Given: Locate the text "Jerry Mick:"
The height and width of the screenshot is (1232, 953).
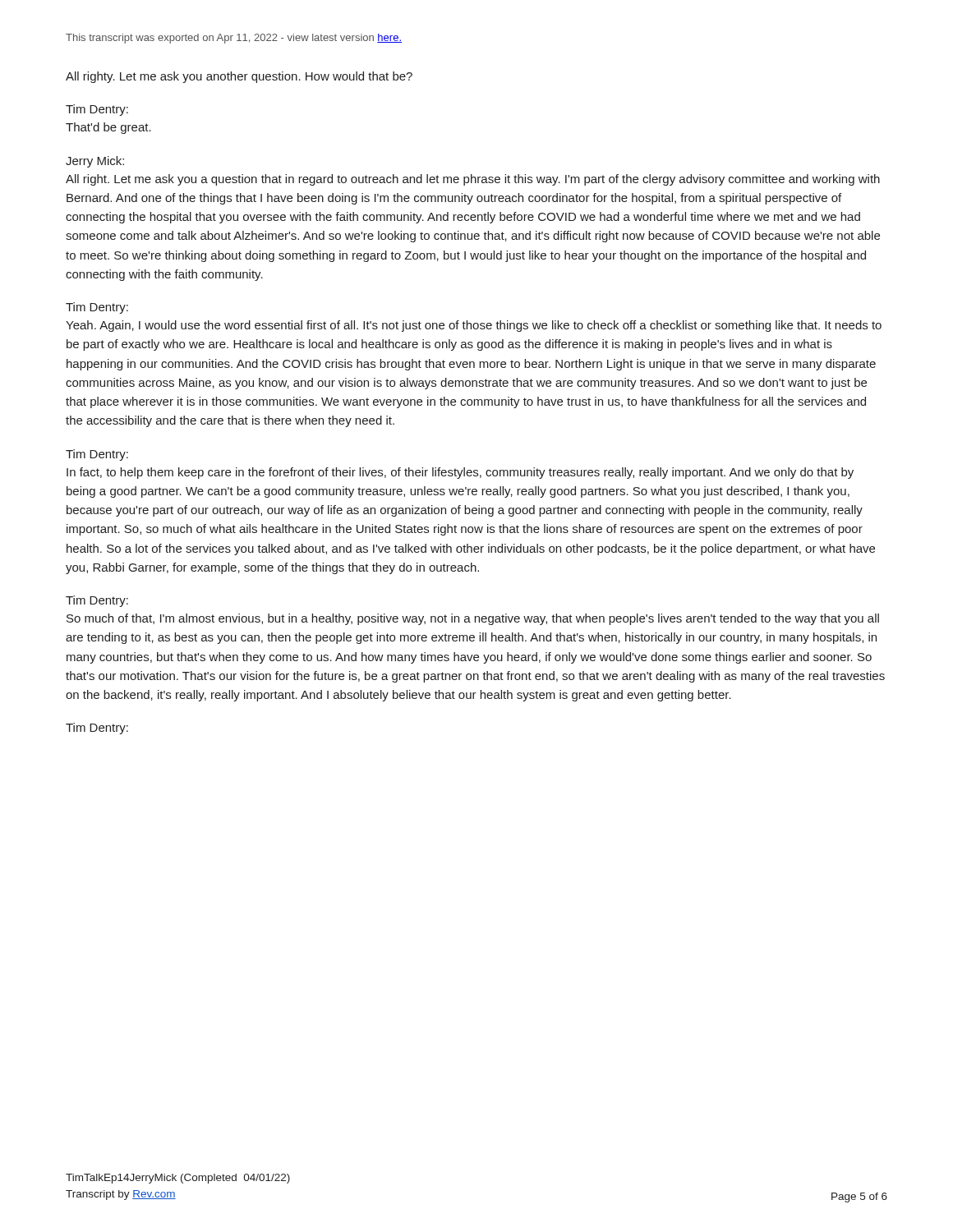Looking at the screenshot, I should coord(96,160).
